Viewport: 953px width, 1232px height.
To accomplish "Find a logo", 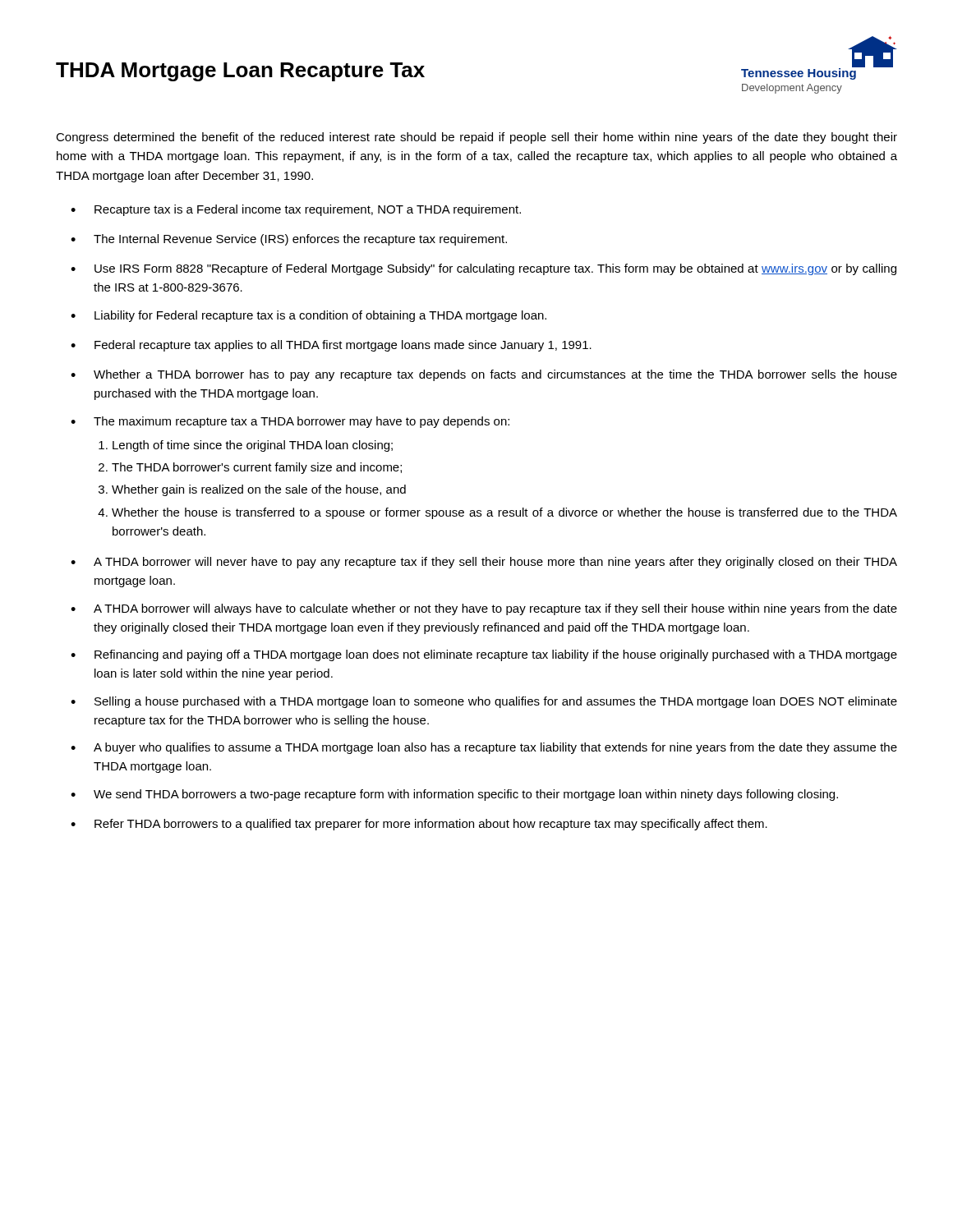I will point(819,67).
